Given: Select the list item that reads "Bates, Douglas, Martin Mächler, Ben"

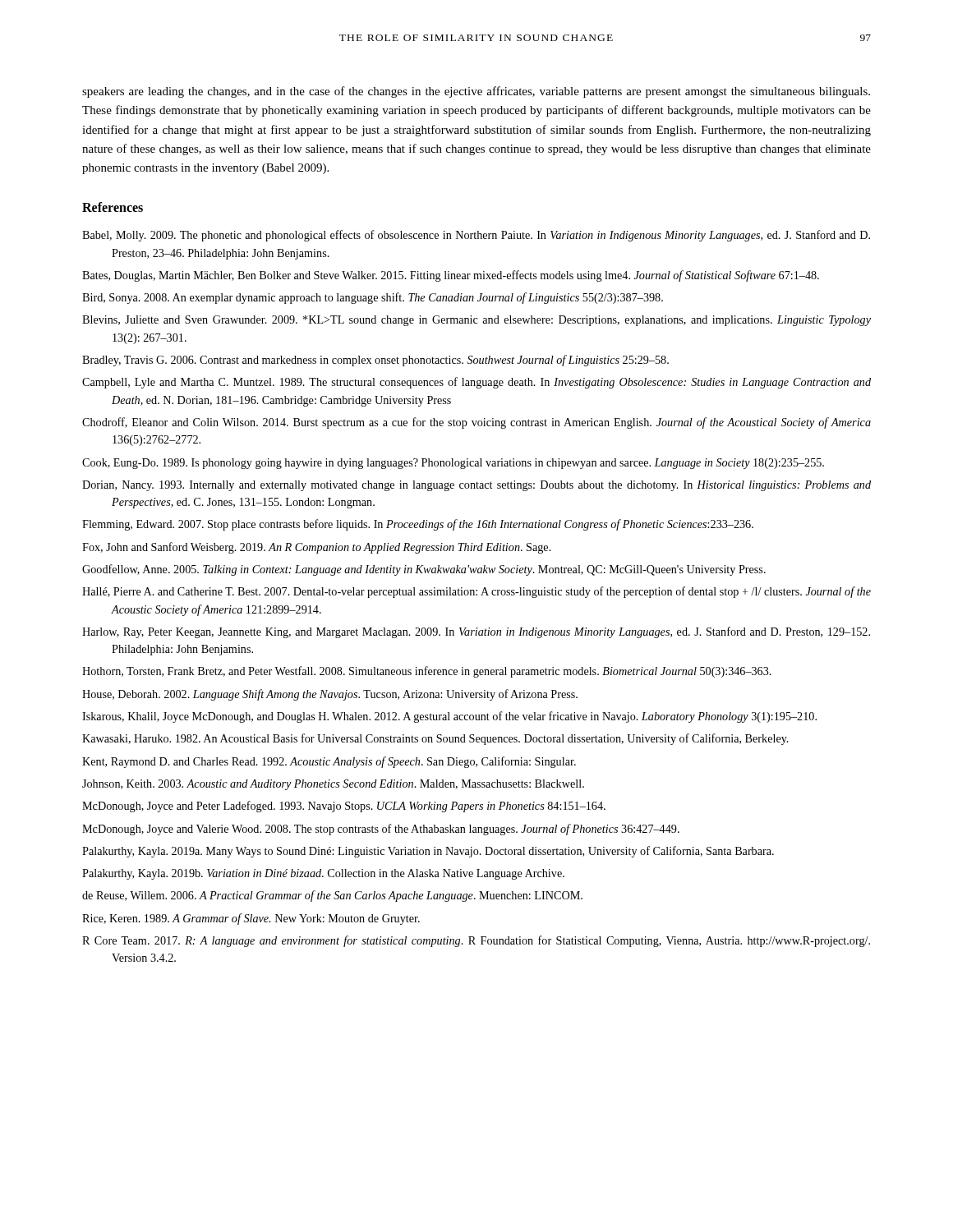Looking at the screenshot, I should pyautogui.click(x=451, y=275).
